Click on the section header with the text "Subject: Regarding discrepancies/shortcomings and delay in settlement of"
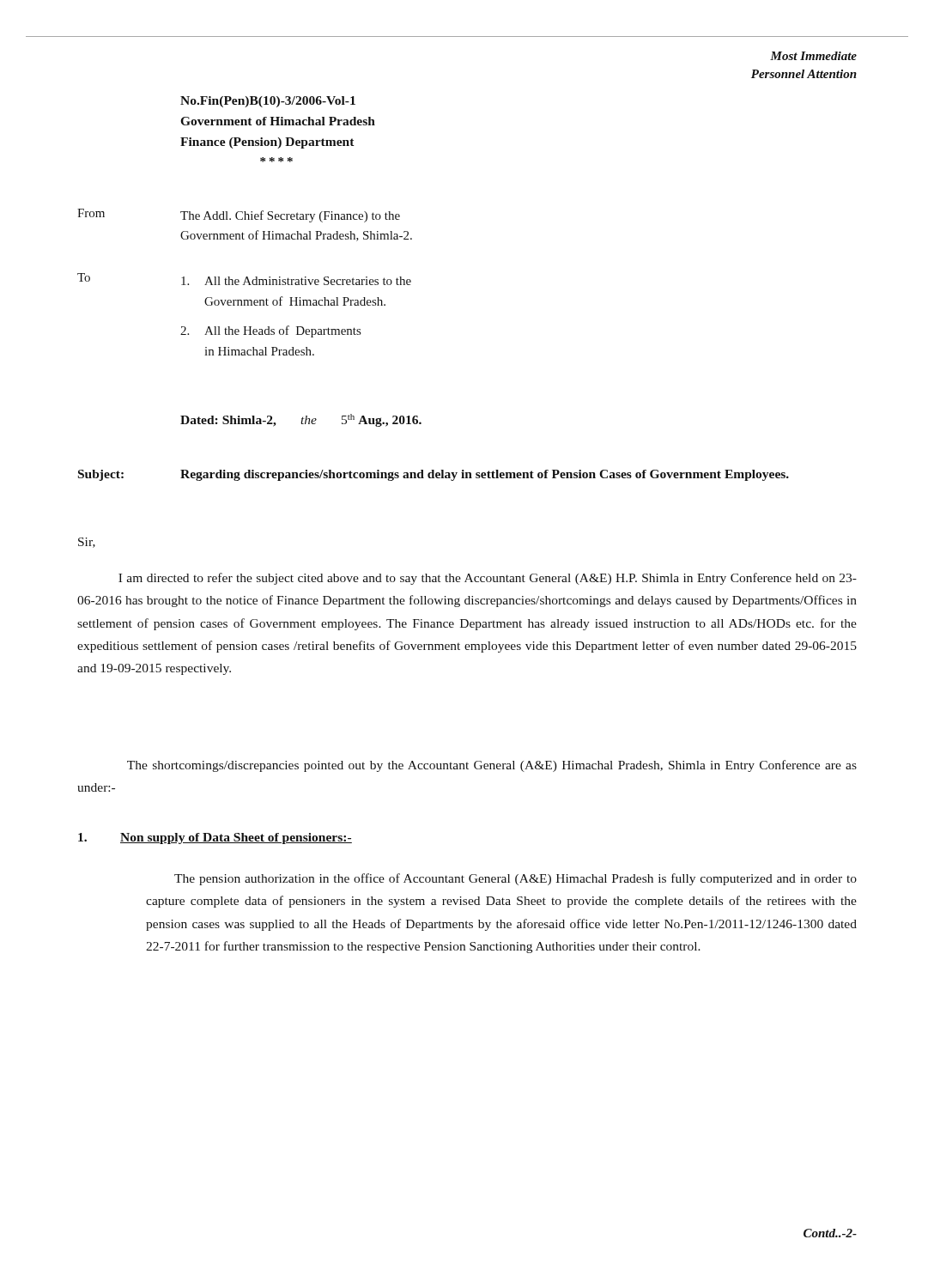934x1288 pixels. [x=433, y=474]
